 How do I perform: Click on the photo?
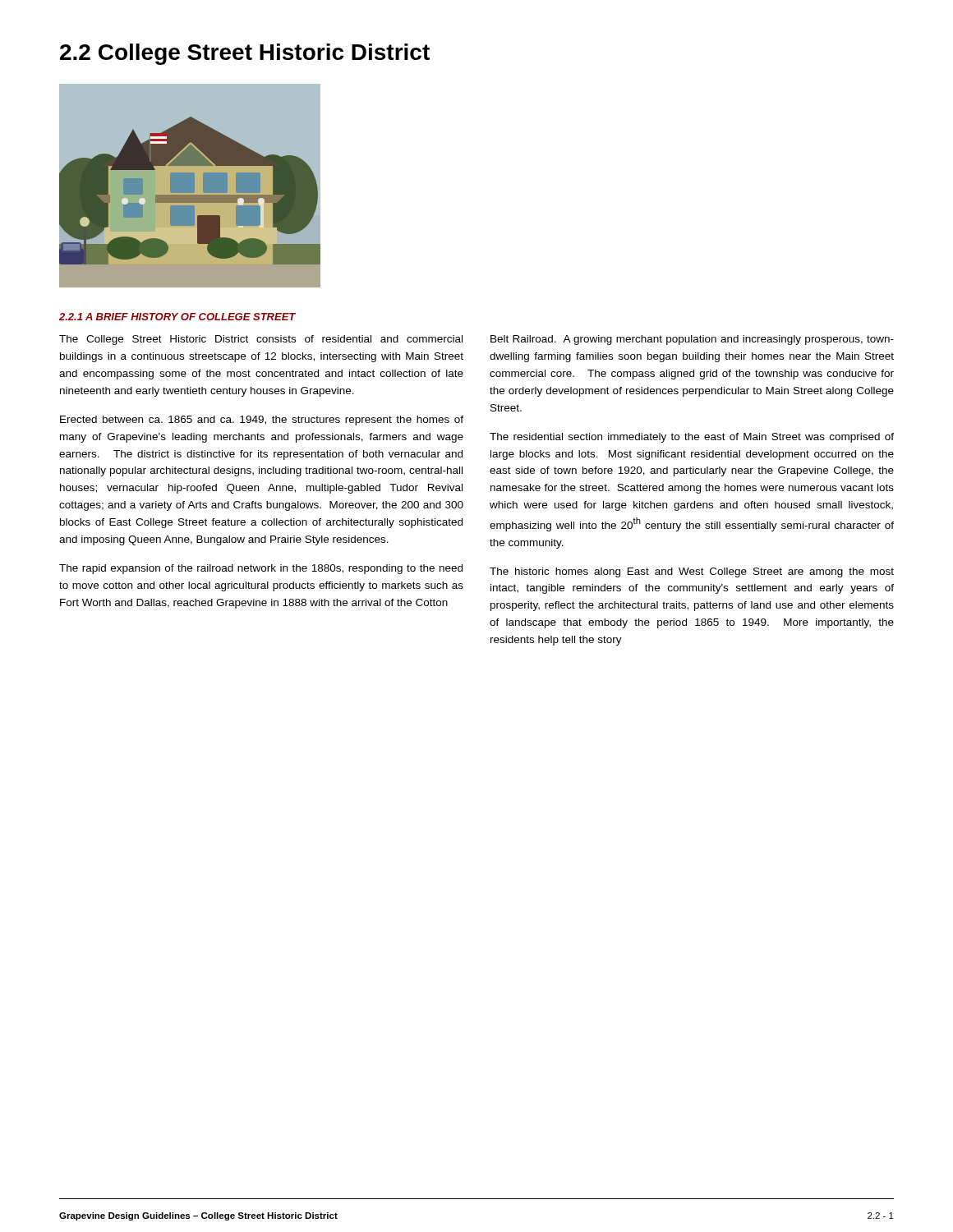pos(190,186)
